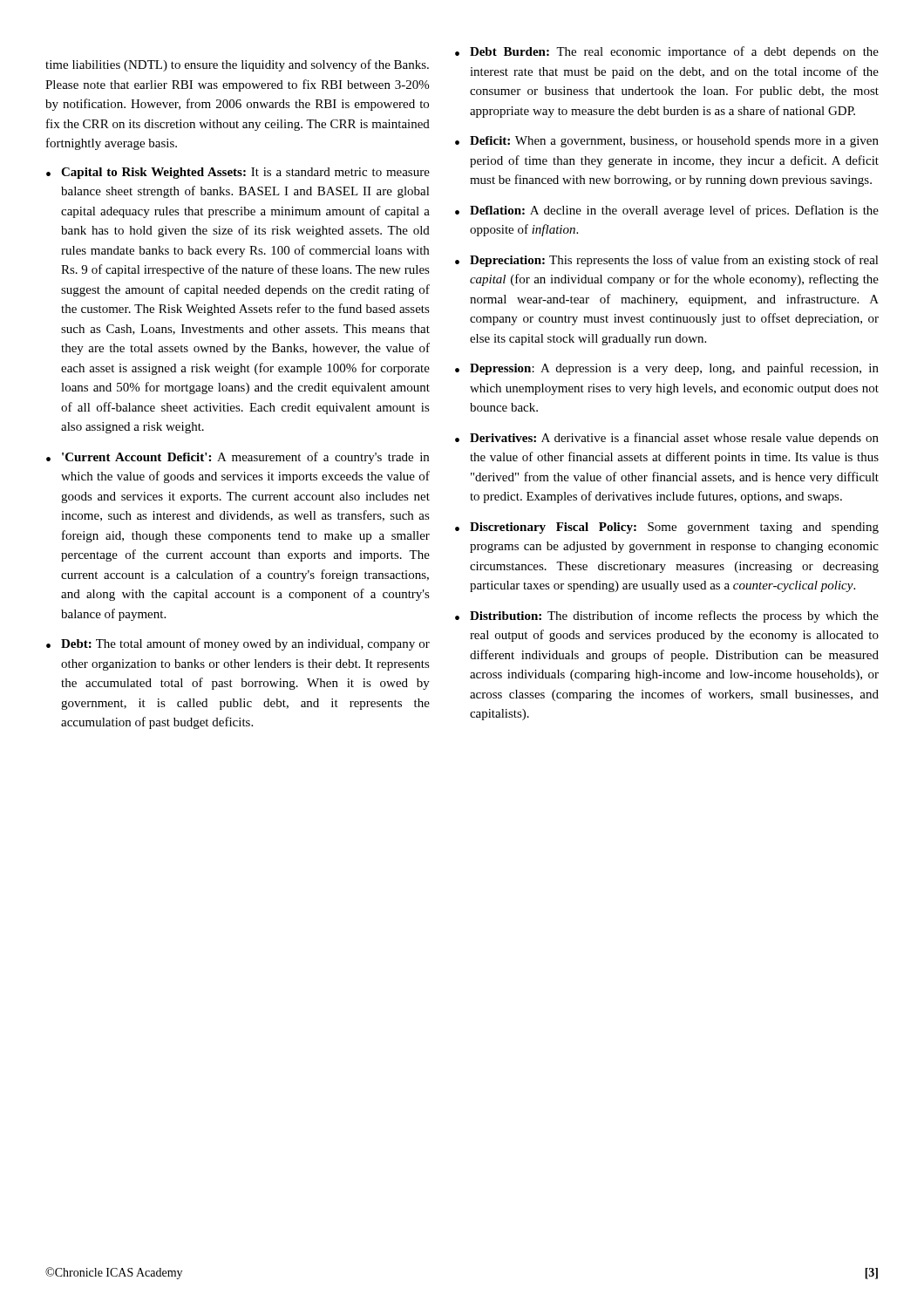Find the text block starting "• Depreciation: This represents the loss"

[x=666, y=299]
